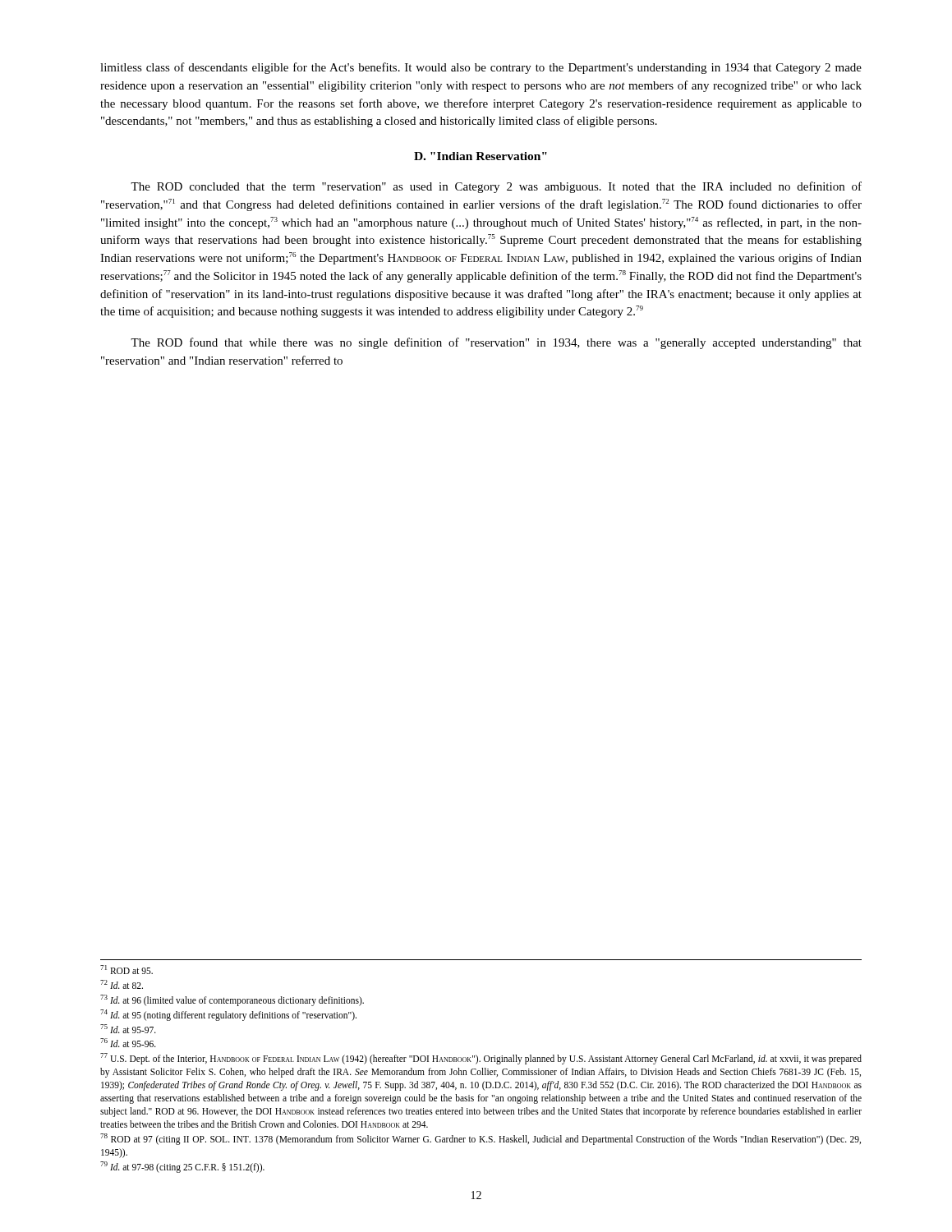The image size is (952, 1232).
Task: Locate the block starting "The ROD found that while there was no"
Action: 481,352
